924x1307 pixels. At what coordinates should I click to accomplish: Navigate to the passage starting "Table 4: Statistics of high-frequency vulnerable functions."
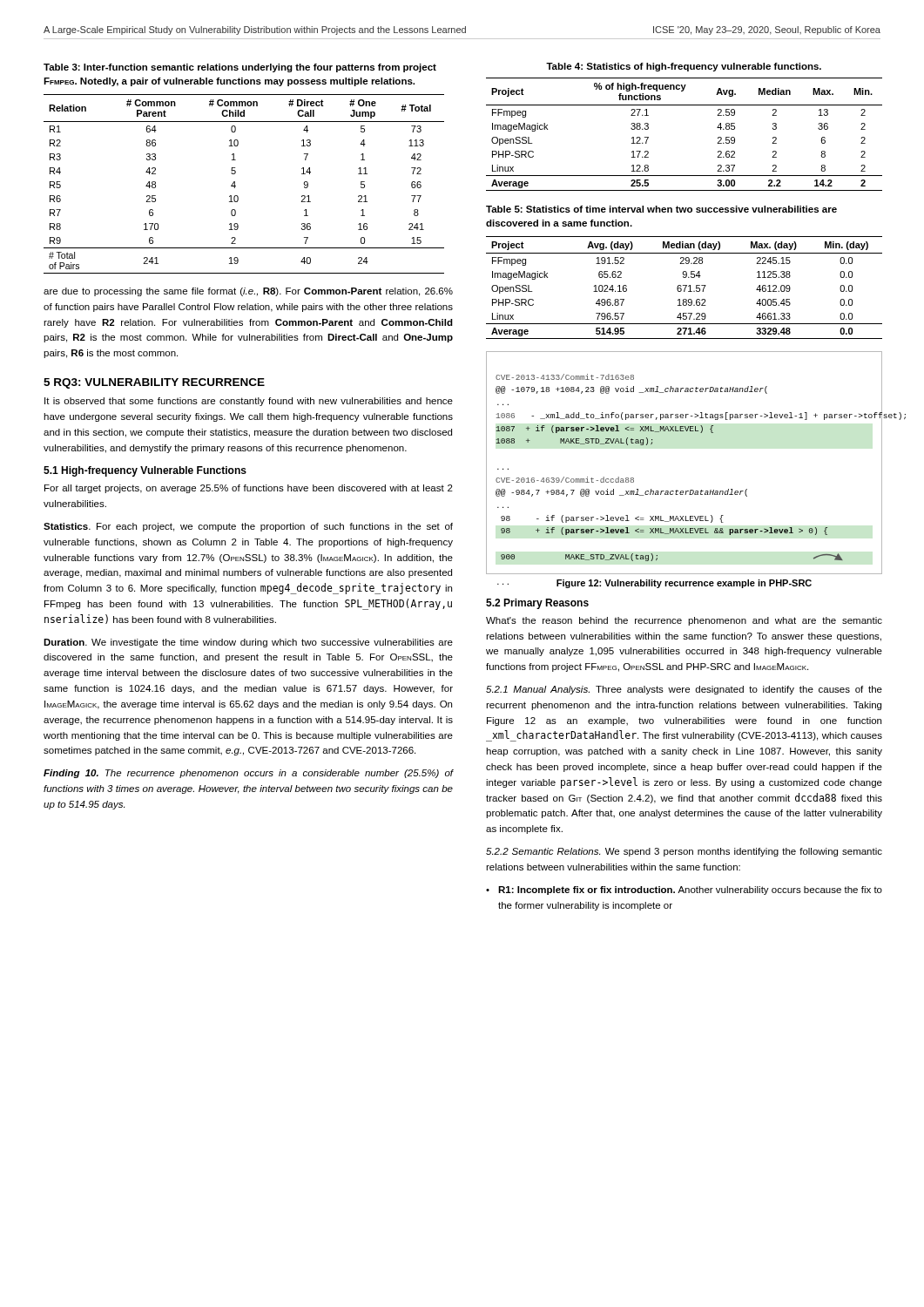684,66
